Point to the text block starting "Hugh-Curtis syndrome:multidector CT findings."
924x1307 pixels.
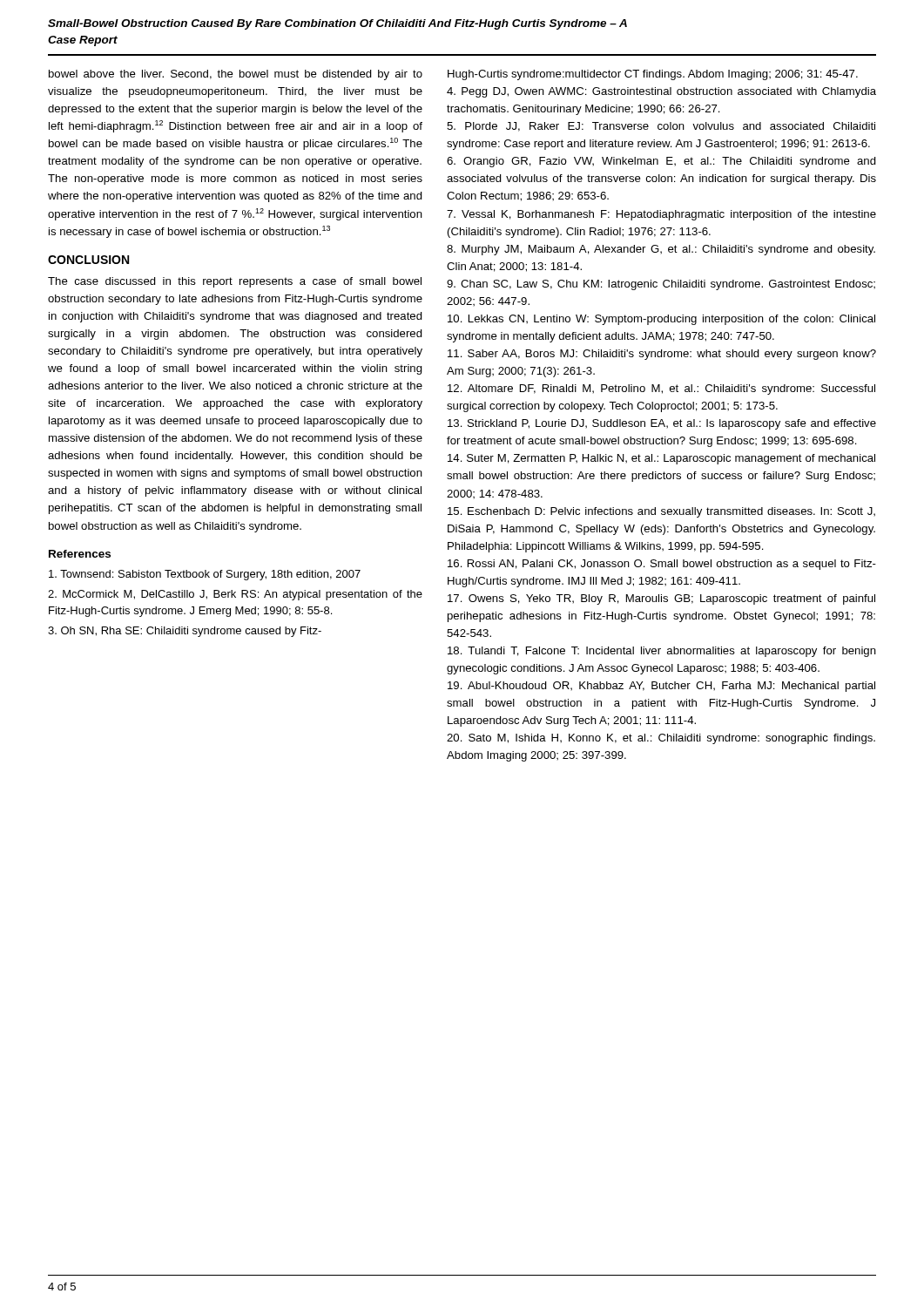(661, 415)
